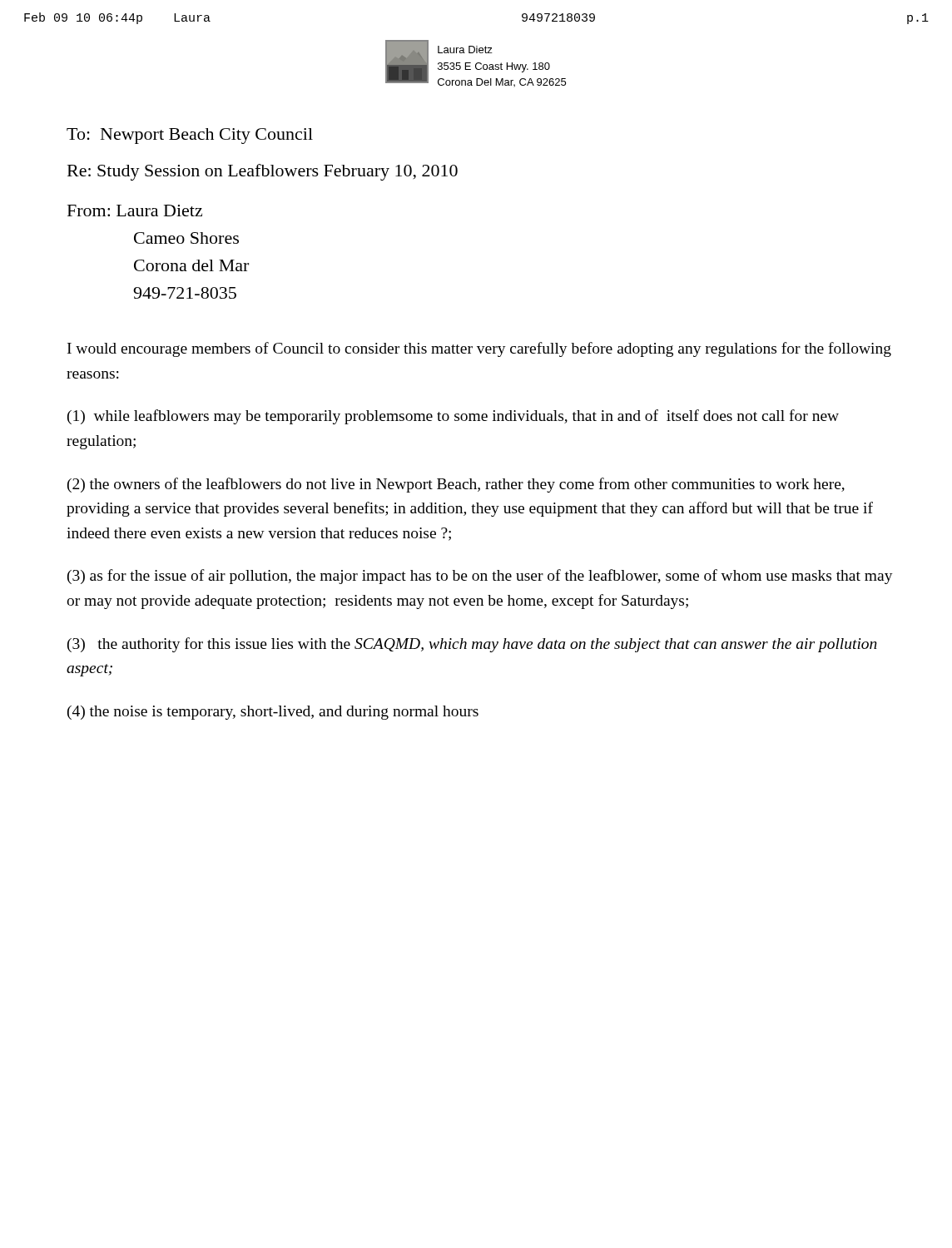Find the text starting "I would encourage members"
The image size is (952, 1248).
479,361
